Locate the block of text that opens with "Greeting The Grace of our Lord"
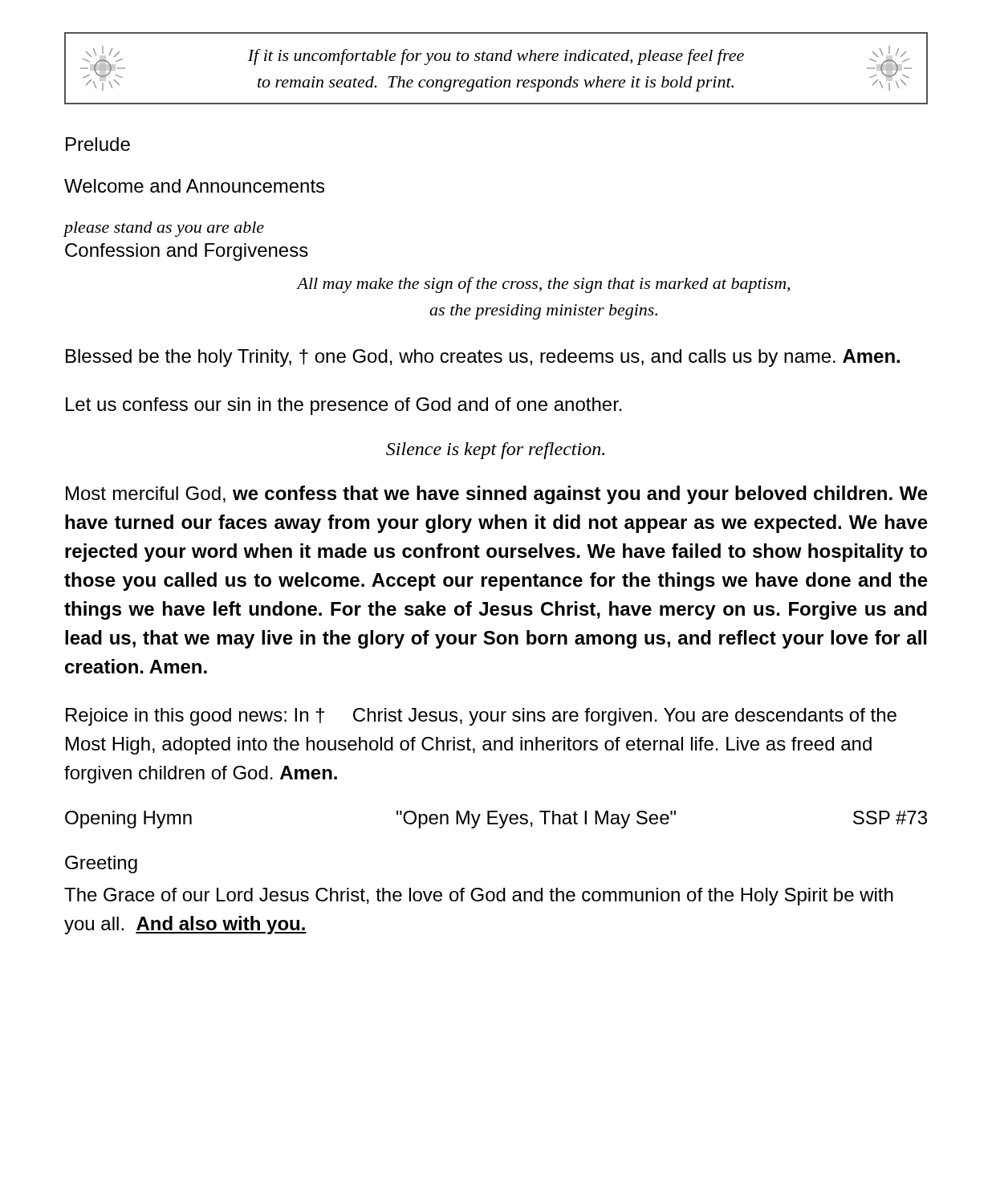 pyautogui.click(x=496, y=893)
